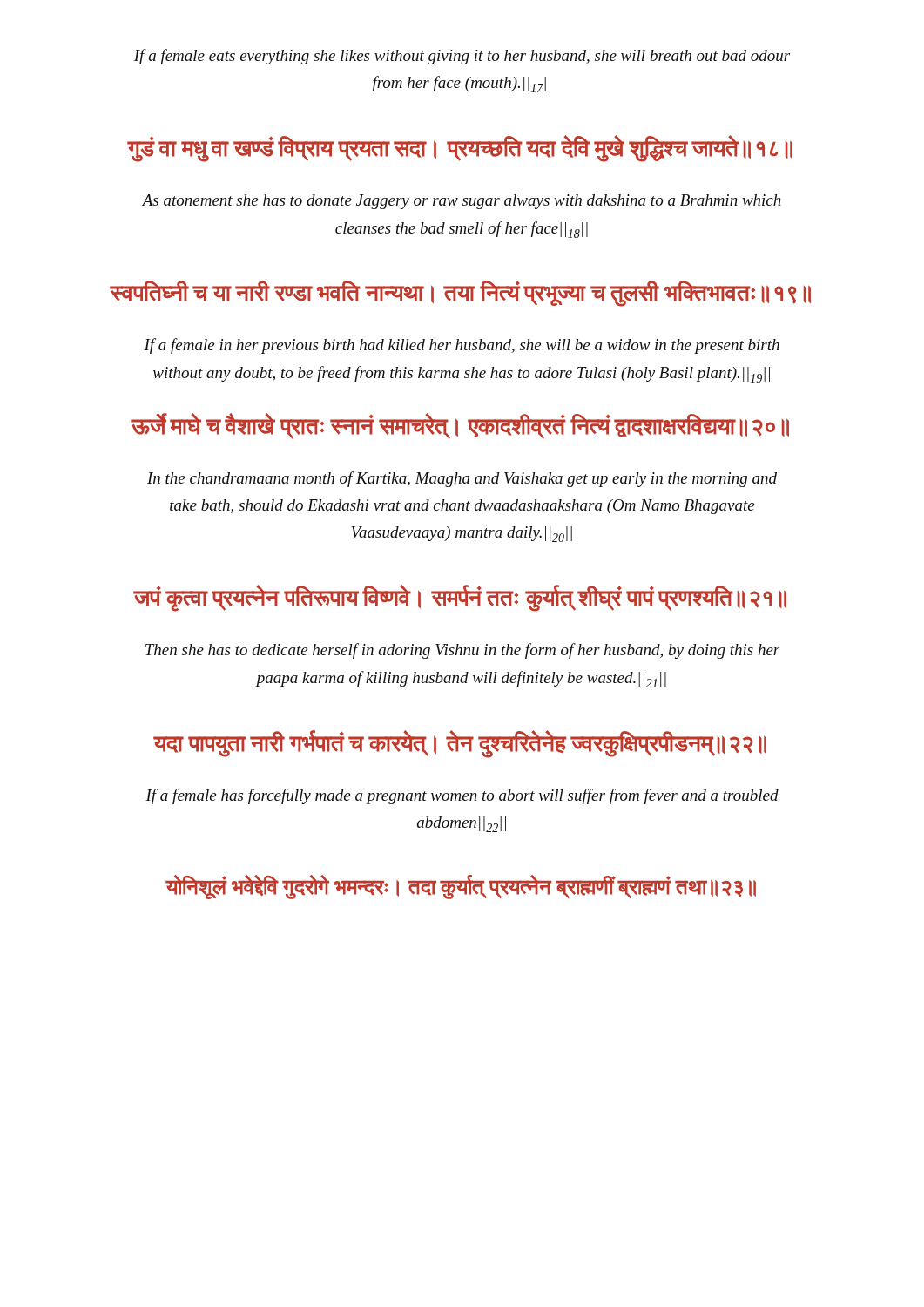Point to the text block starting "स्वपतिघ्नी च या"
This screenshot has width=924, height=1307.
462,294
